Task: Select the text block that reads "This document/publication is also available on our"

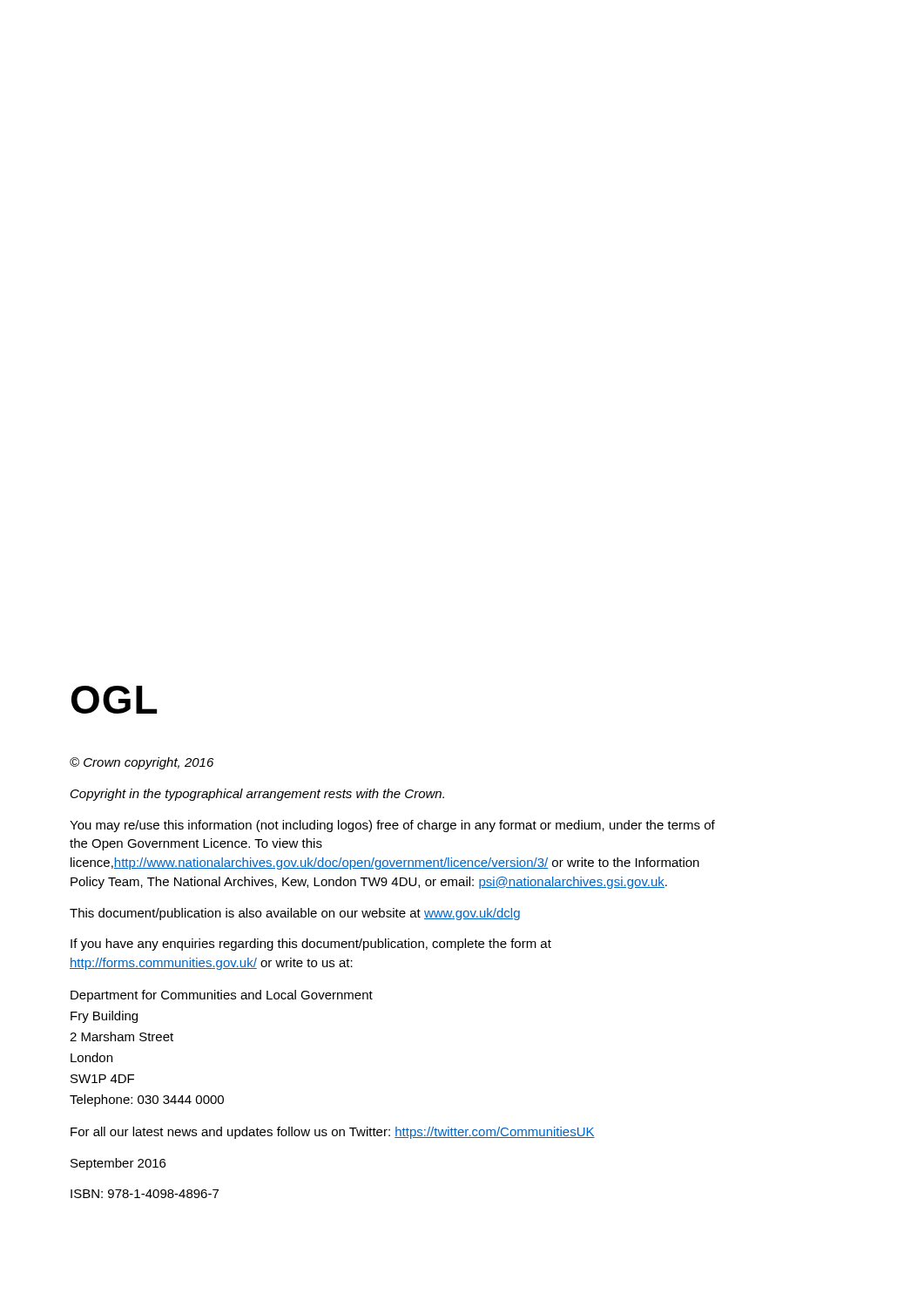Action: (396, 913)
